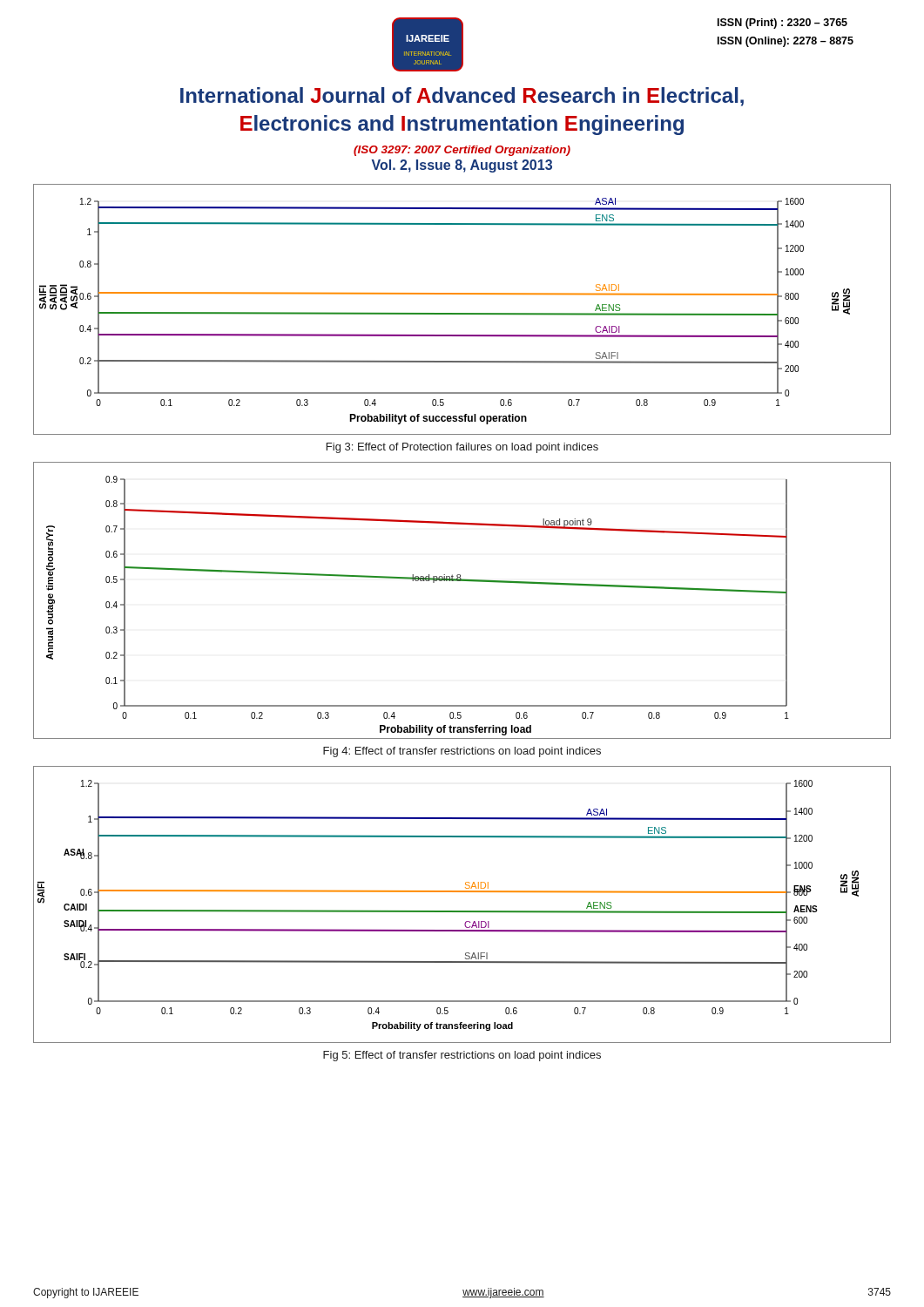Where is the title that starts "International Journal of Advanced"?
The width and height of the screenshot is (924, 1307).
[462, 110]
